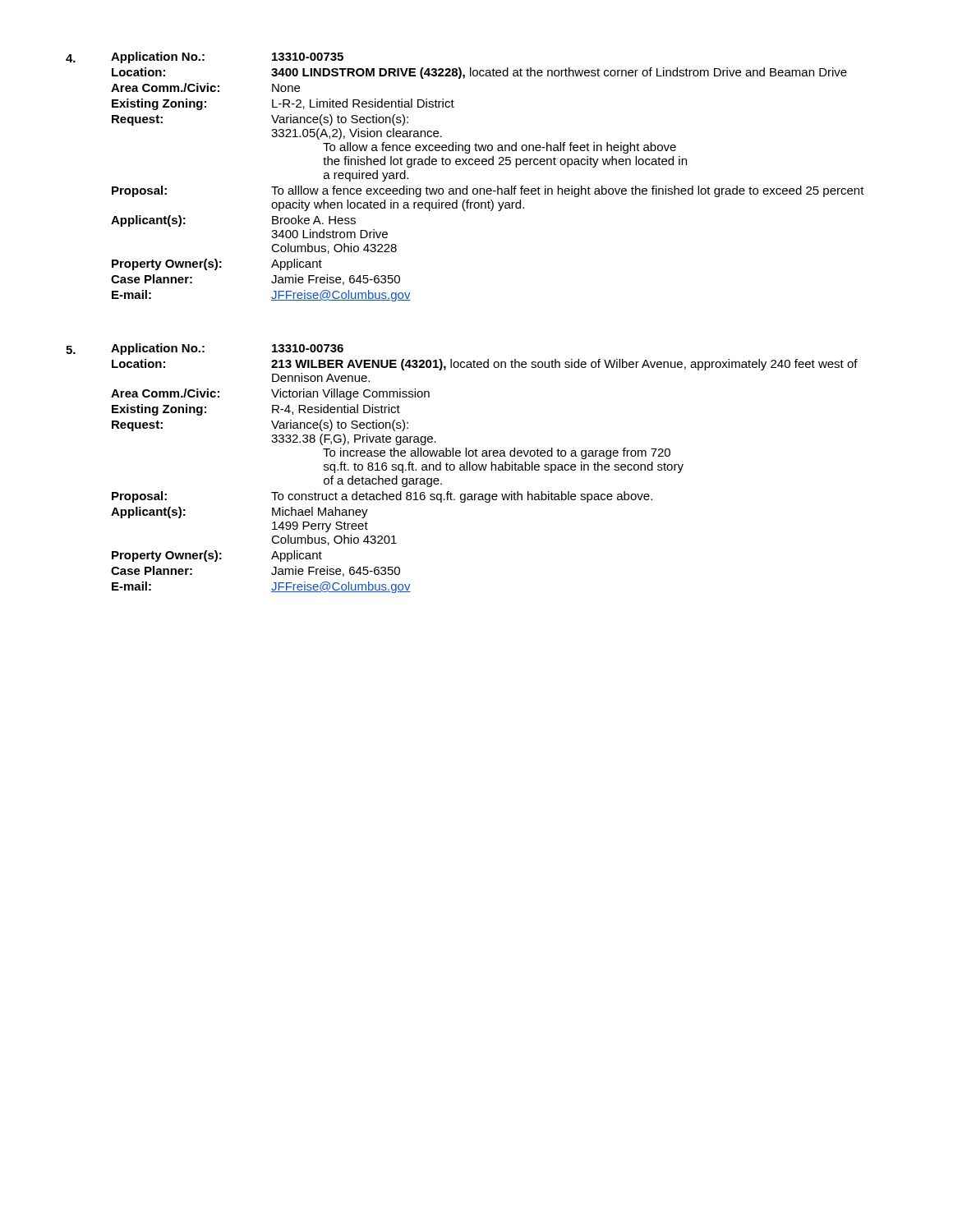Select the region starting "Application No.: 13310-00736 Location: 213 WILBER AVENUE (43201),"
The image size is (953, 1232).
[476, 468]
